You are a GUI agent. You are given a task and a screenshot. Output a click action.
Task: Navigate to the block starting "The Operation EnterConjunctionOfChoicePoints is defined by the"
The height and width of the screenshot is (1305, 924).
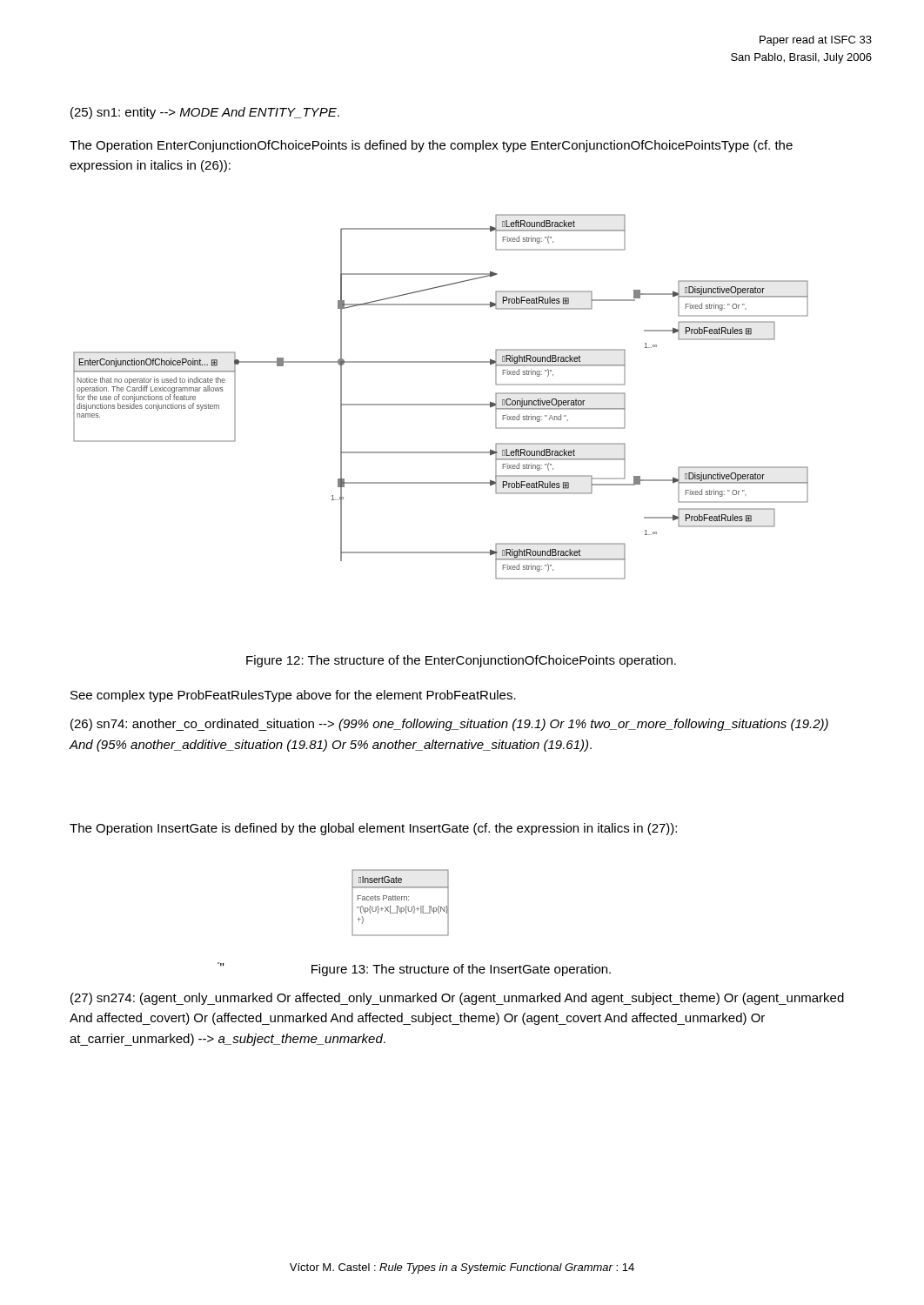click(x=431, y=155)
